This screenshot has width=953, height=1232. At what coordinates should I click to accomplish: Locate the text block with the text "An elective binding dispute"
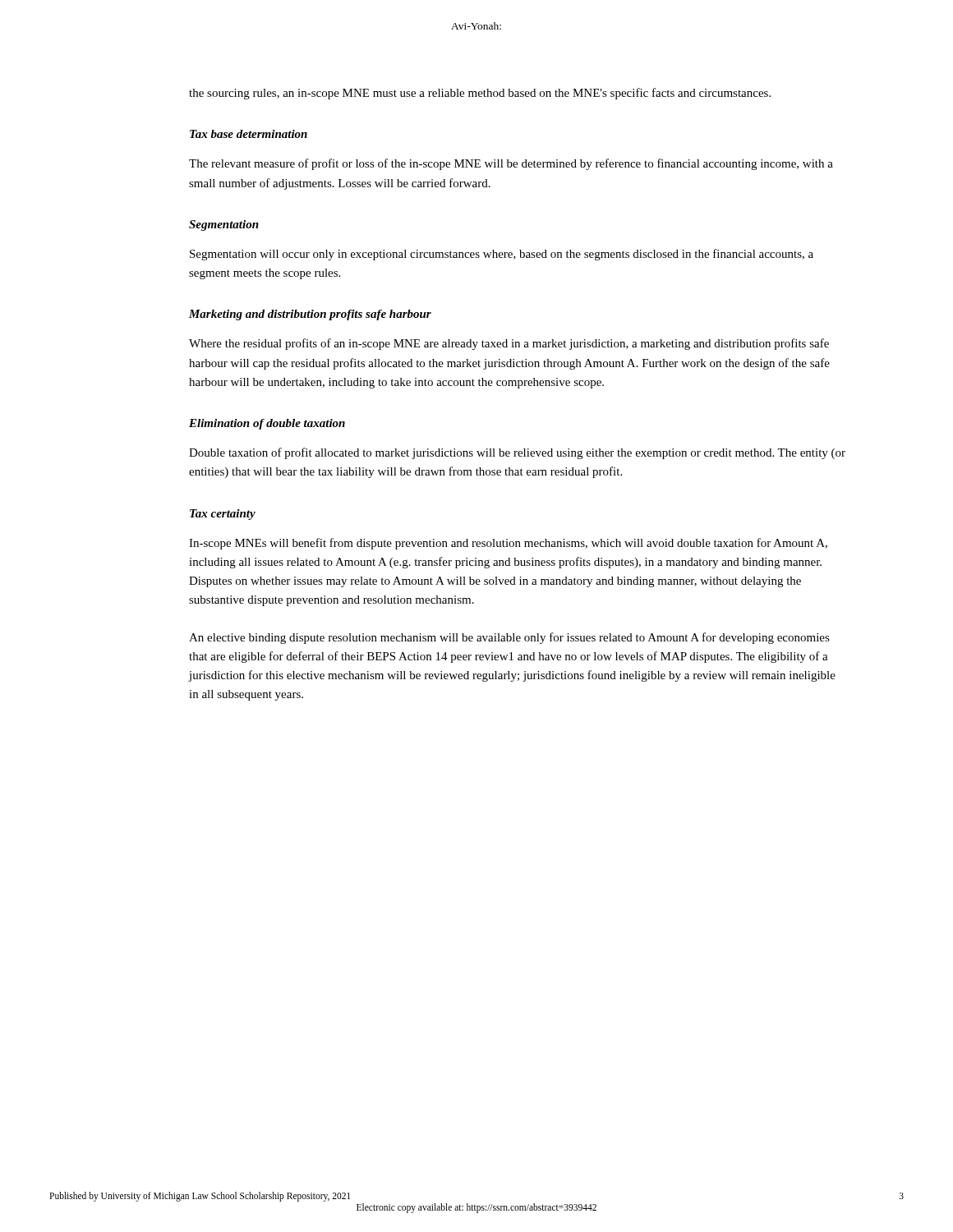(512, 666)
